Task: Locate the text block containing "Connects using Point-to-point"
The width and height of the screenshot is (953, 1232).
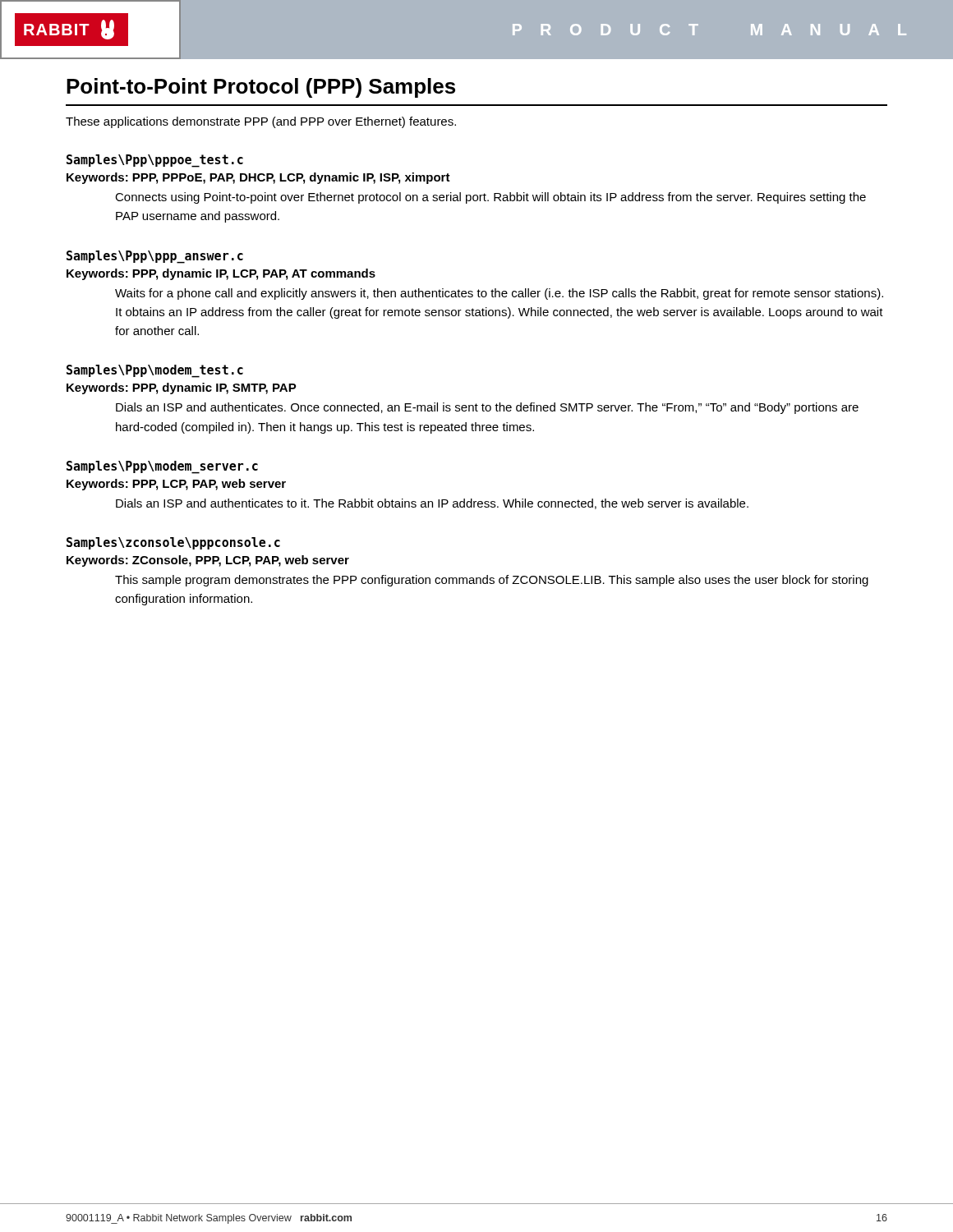Action: (x=491, y=206)
